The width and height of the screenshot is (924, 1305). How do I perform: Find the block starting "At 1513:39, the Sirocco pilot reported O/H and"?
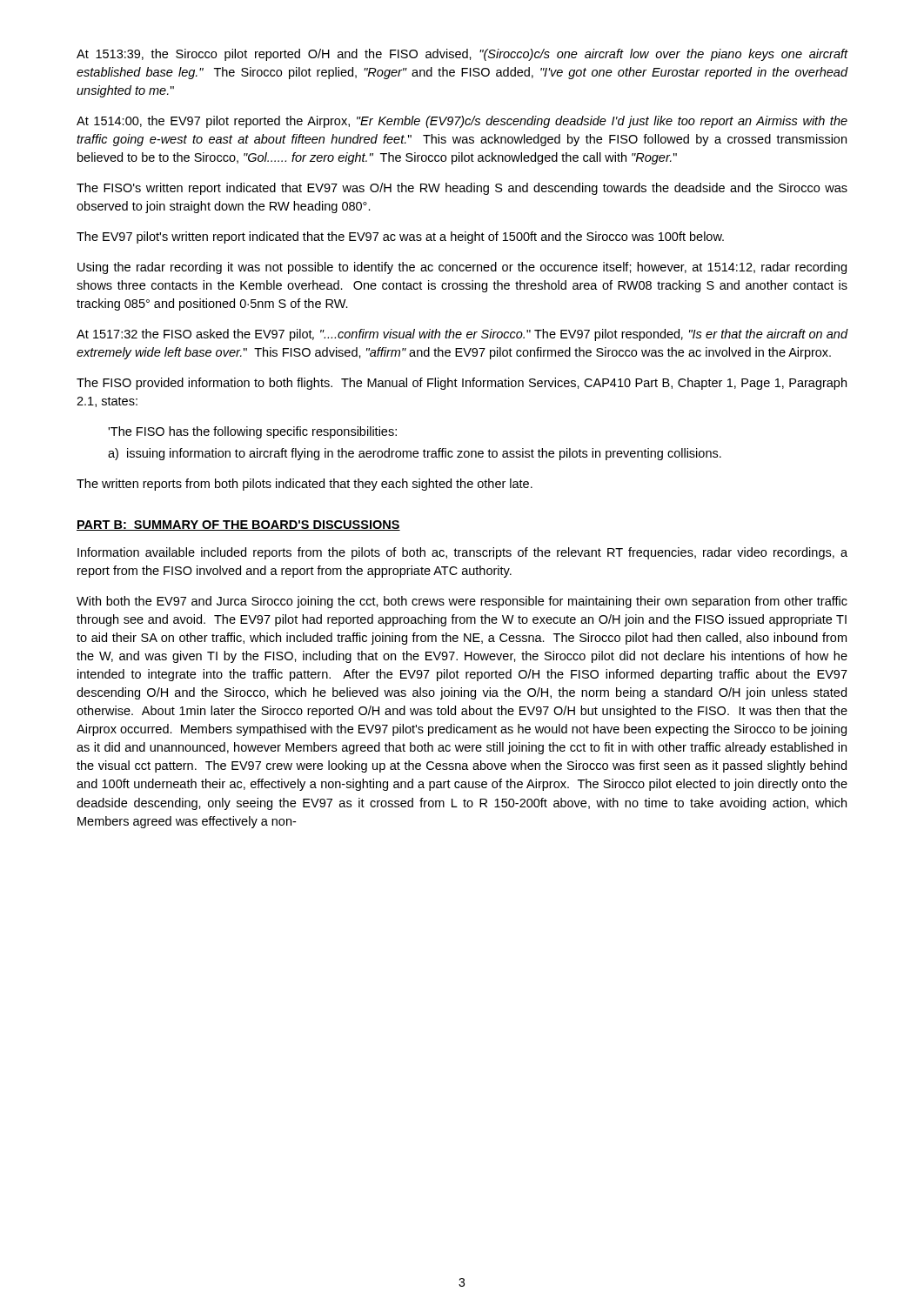(x=462, y=72)
